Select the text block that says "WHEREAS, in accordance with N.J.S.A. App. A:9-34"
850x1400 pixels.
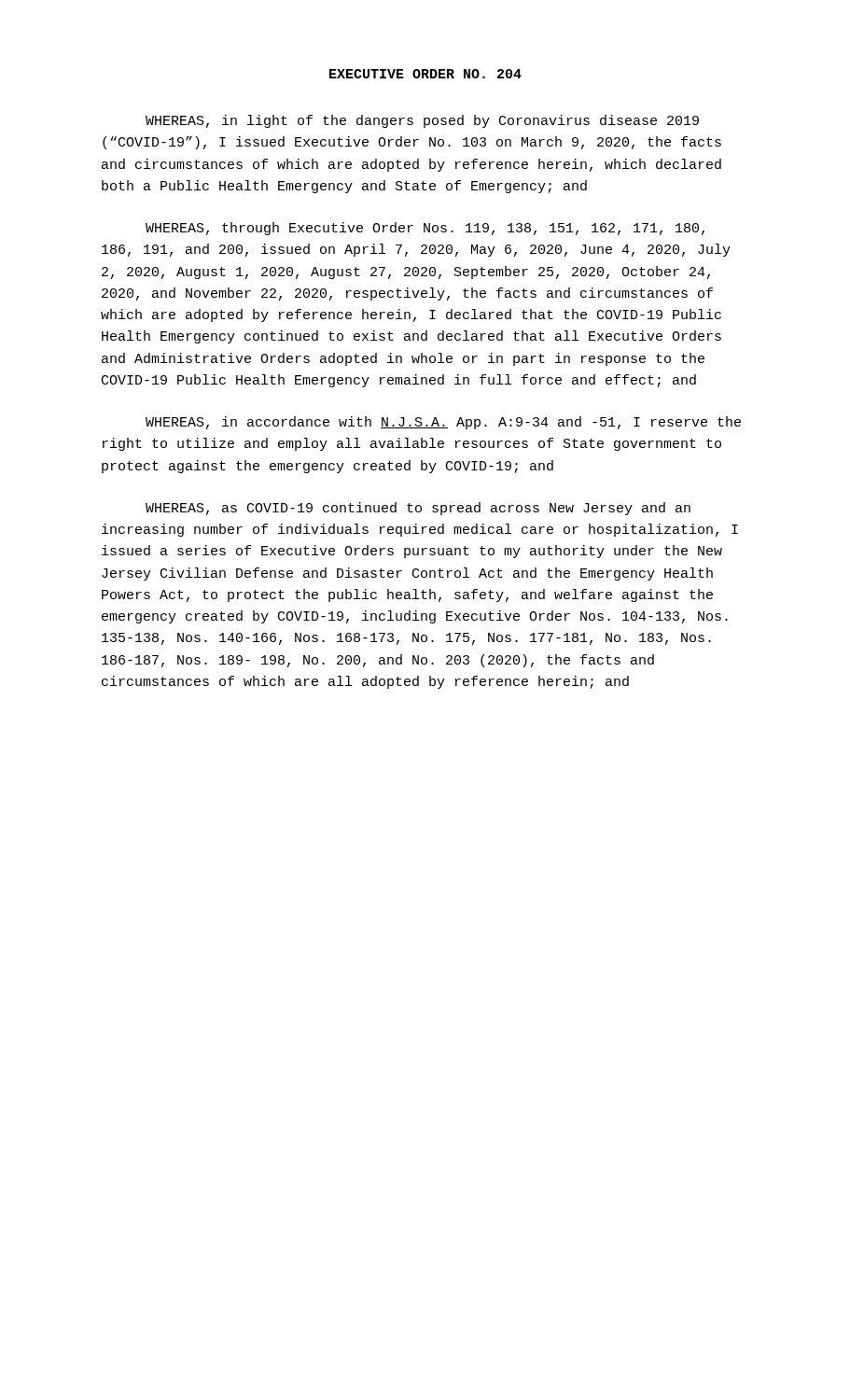[421, 445]
